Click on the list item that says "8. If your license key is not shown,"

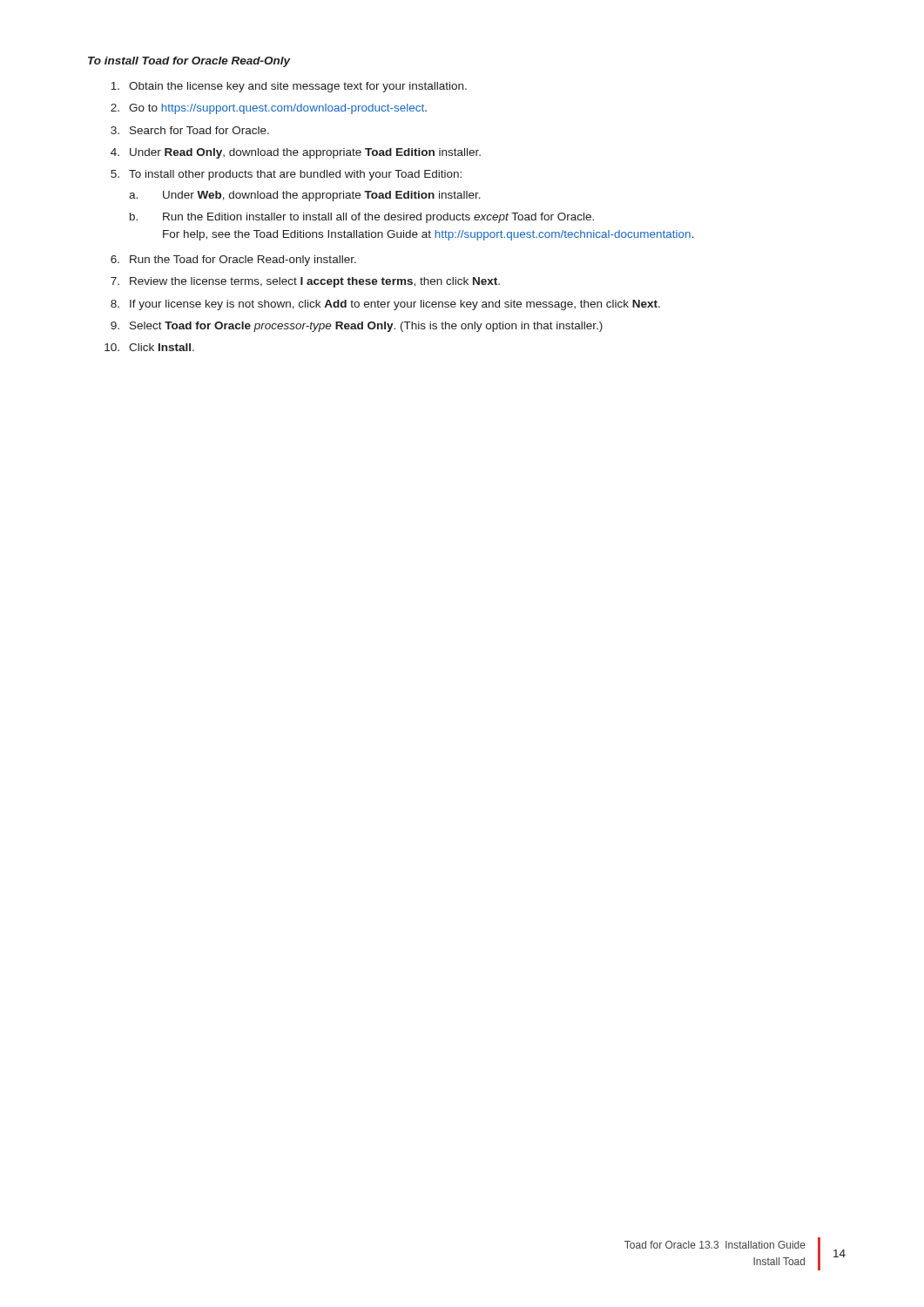tap(466, 304)
